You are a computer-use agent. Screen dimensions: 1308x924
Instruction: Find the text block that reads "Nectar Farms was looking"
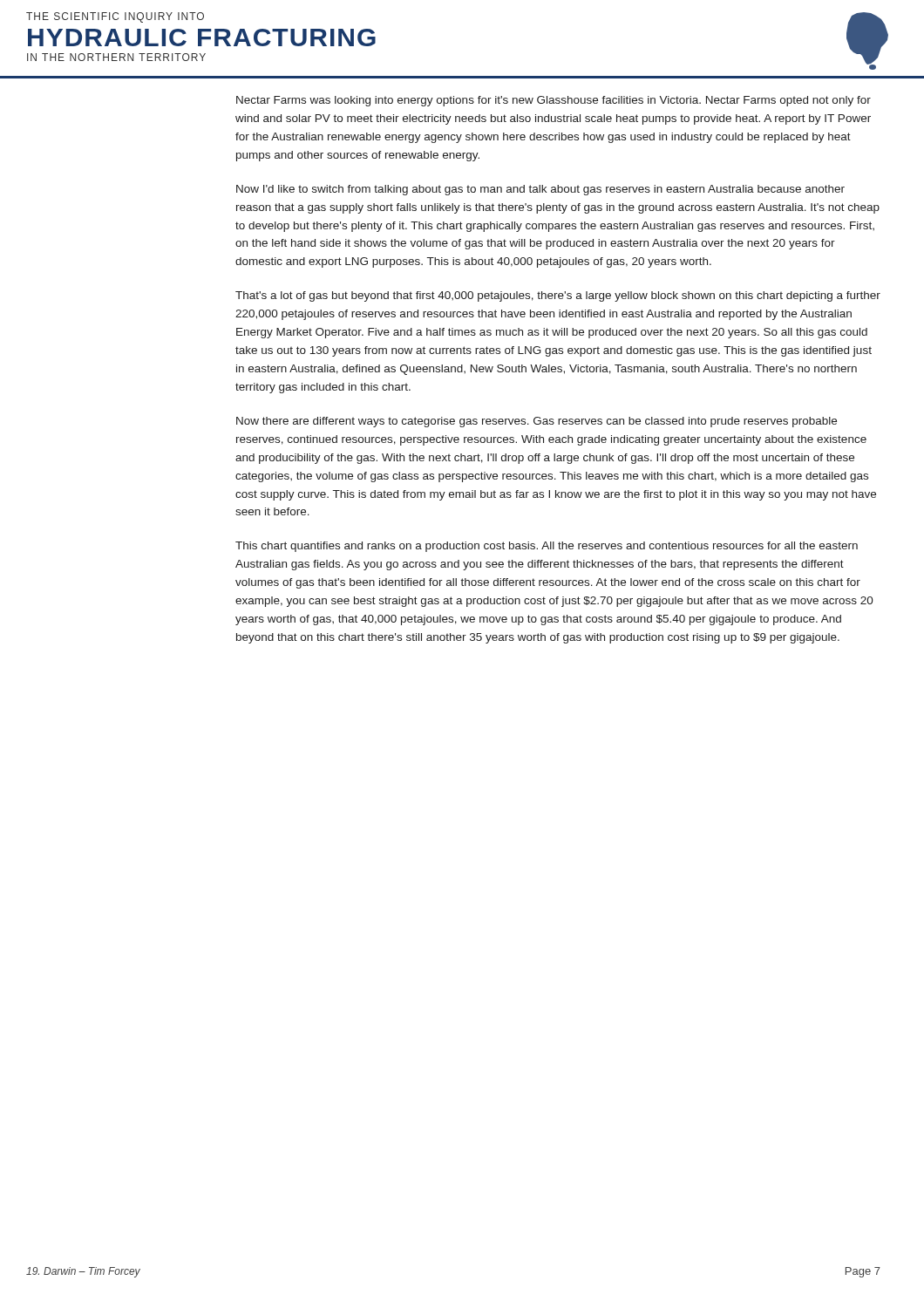(553, 127)
